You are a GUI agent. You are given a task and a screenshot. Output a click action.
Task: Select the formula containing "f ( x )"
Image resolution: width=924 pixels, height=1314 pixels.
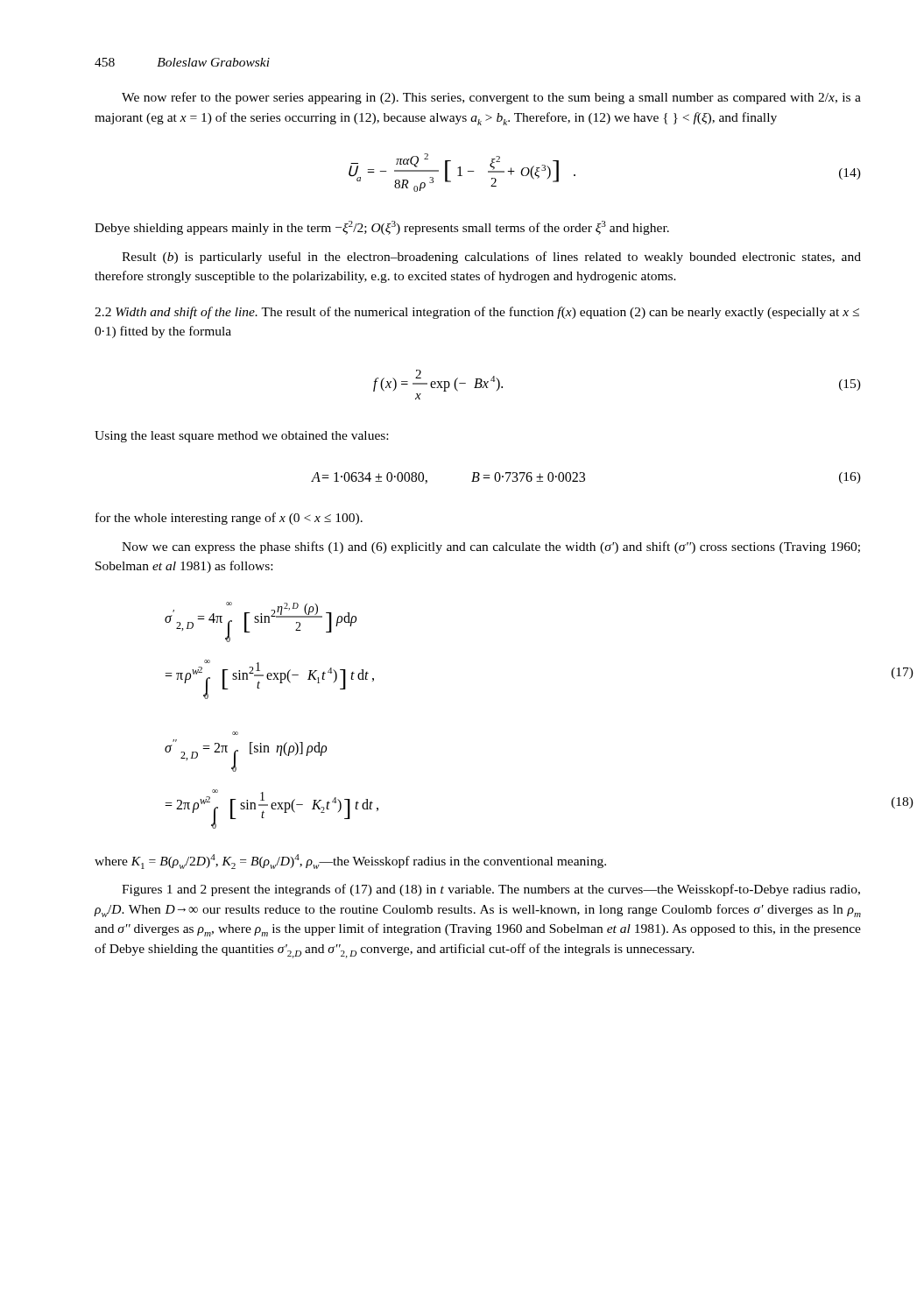[478, 383]
